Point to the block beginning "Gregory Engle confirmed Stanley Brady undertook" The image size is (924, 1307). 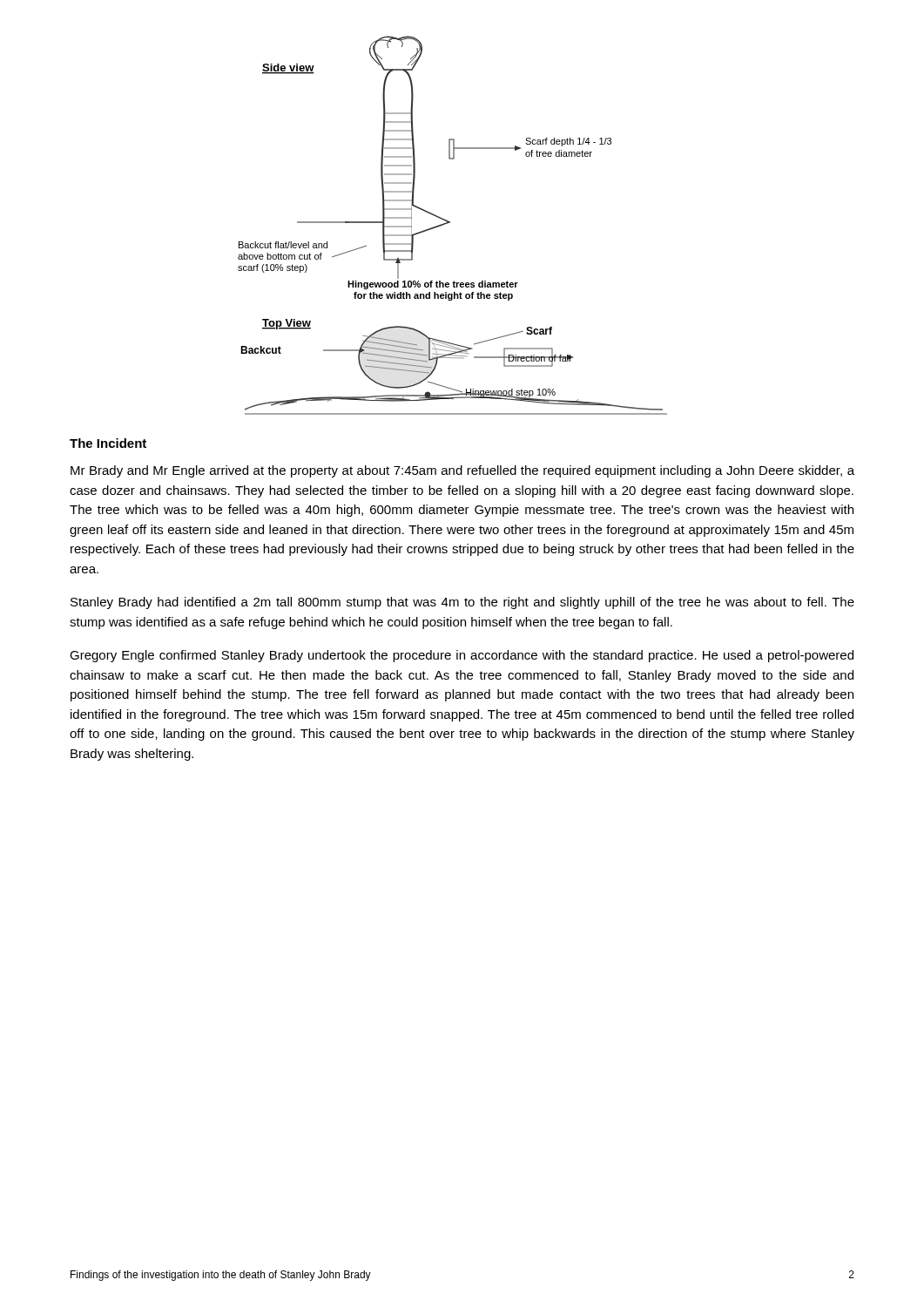point(462,704)
